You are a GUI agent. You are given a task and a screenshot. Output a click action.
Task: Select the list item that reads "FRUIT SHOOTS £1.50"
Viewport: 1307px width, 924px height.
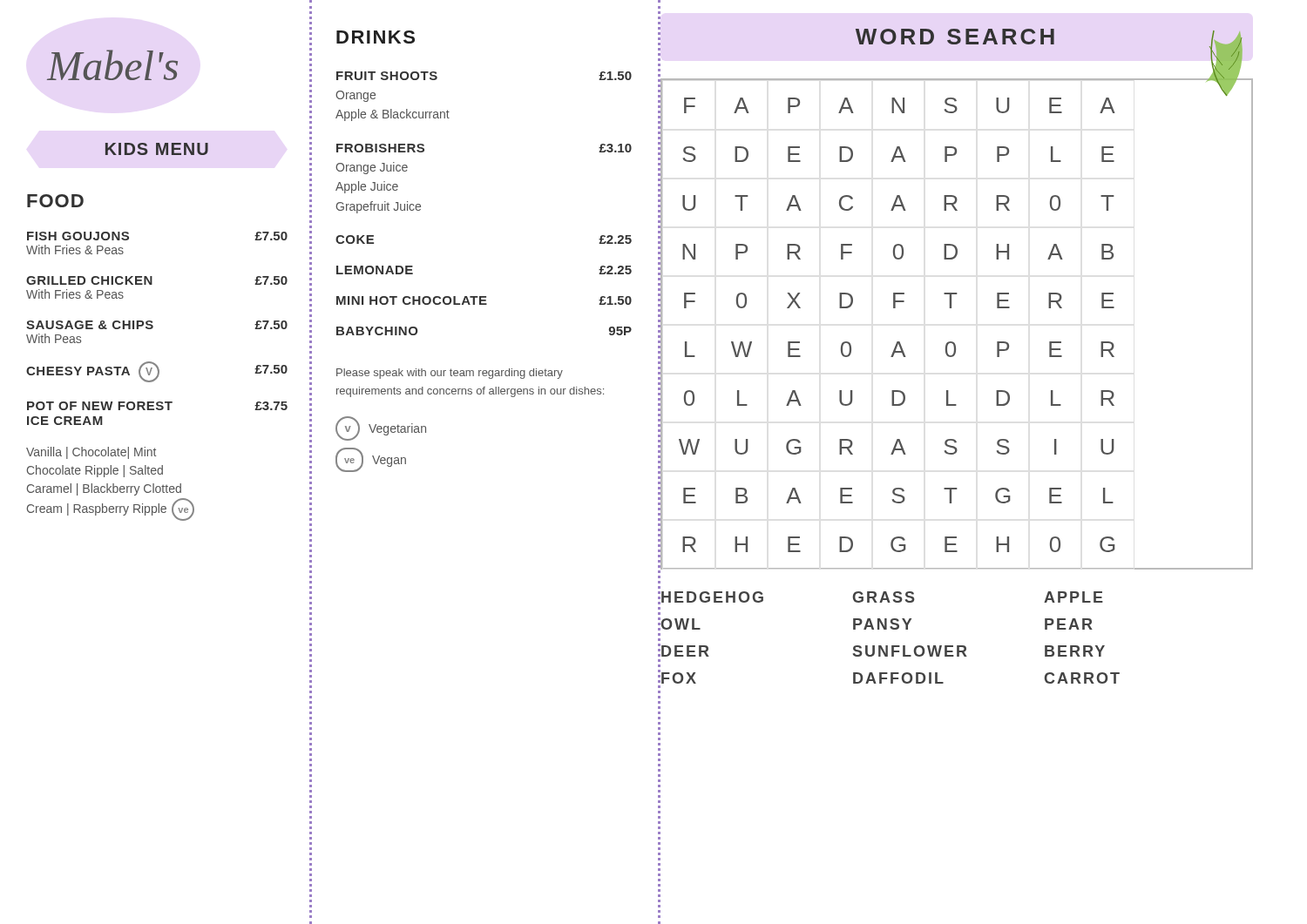(x=385, y=75)
